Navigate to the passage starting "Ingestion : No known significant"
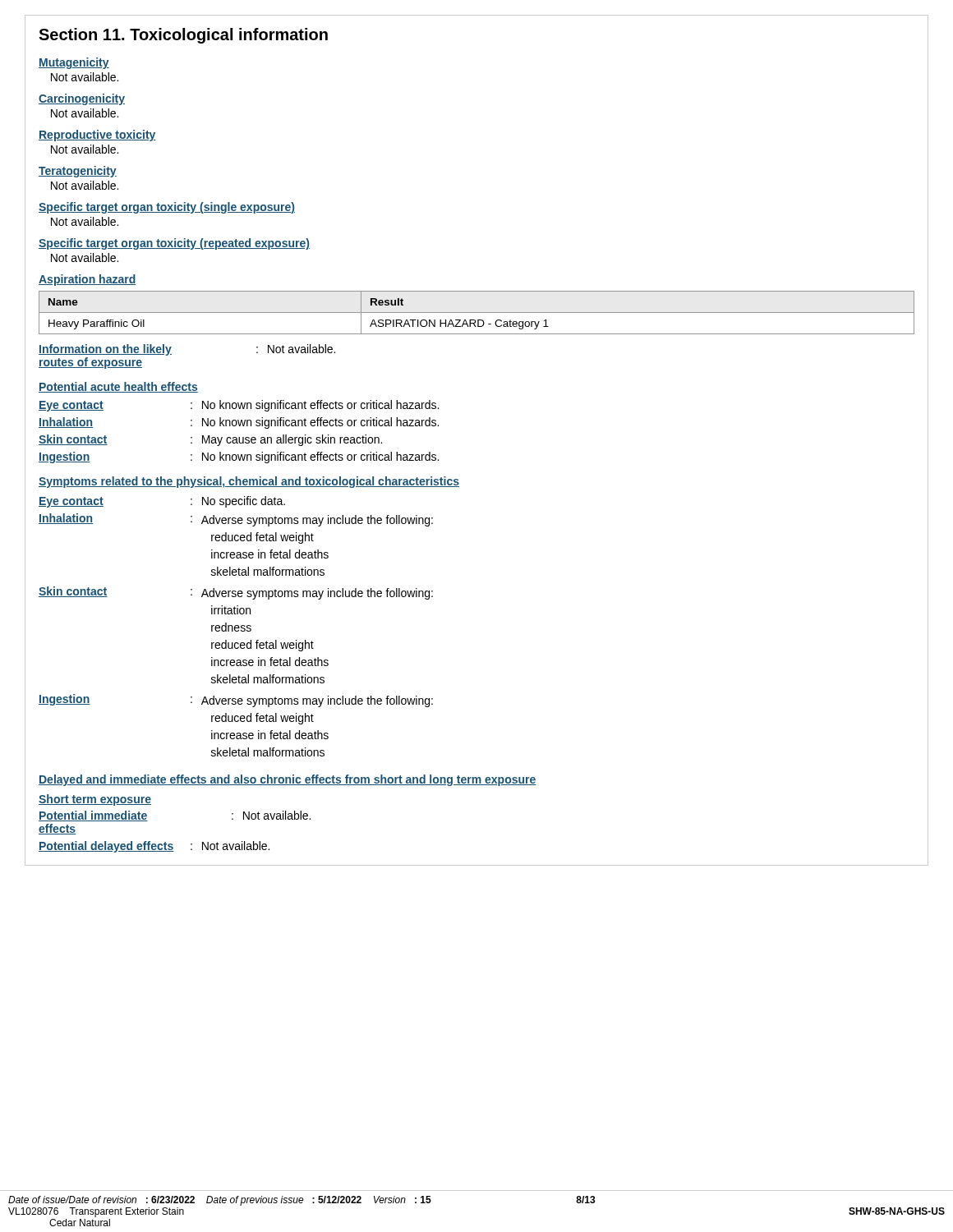Viewport: 953px width, 1232px height. click(x=239, y=457)
